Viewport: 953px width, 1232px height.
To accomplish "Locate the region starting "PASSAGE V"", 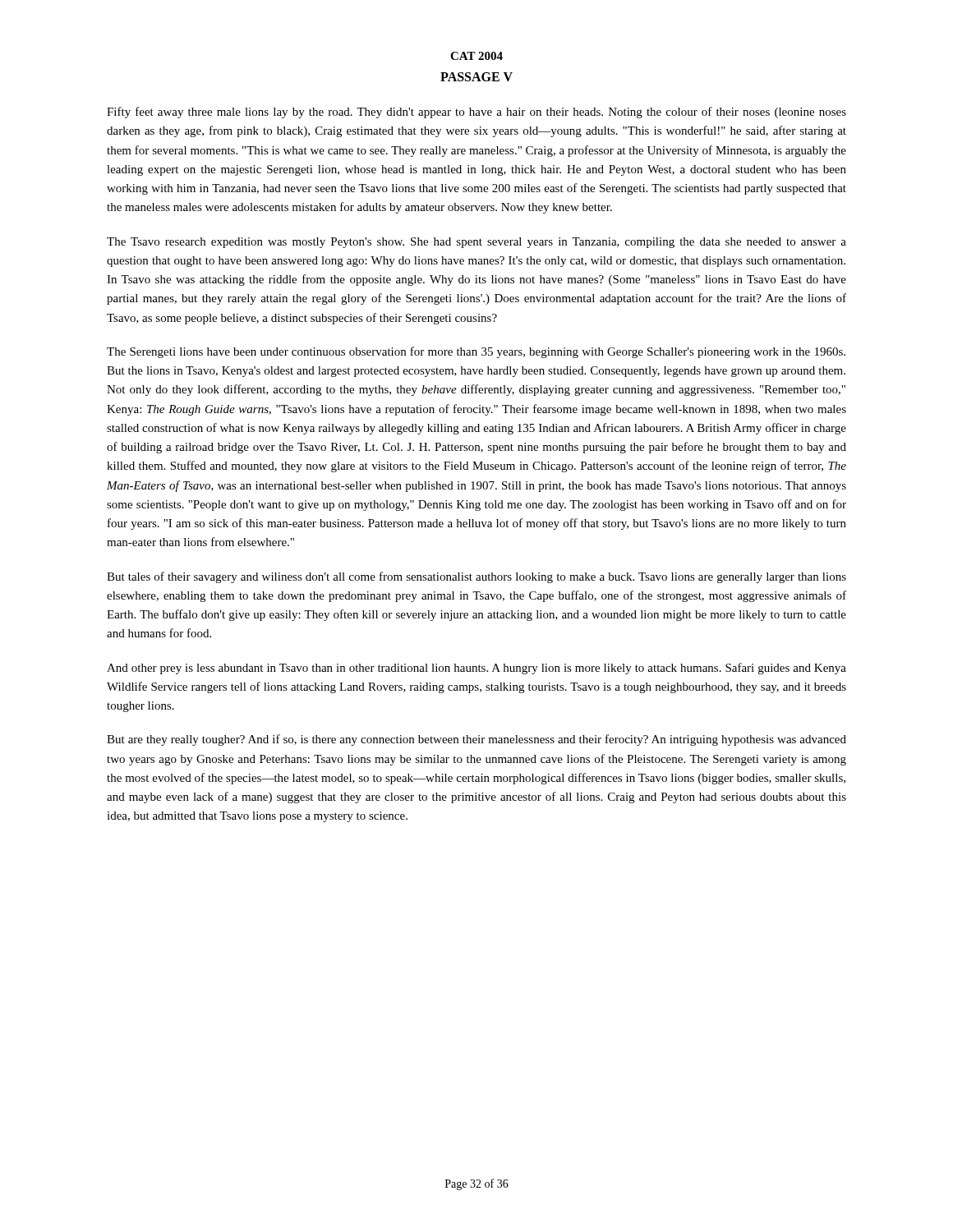I will 476,77.
